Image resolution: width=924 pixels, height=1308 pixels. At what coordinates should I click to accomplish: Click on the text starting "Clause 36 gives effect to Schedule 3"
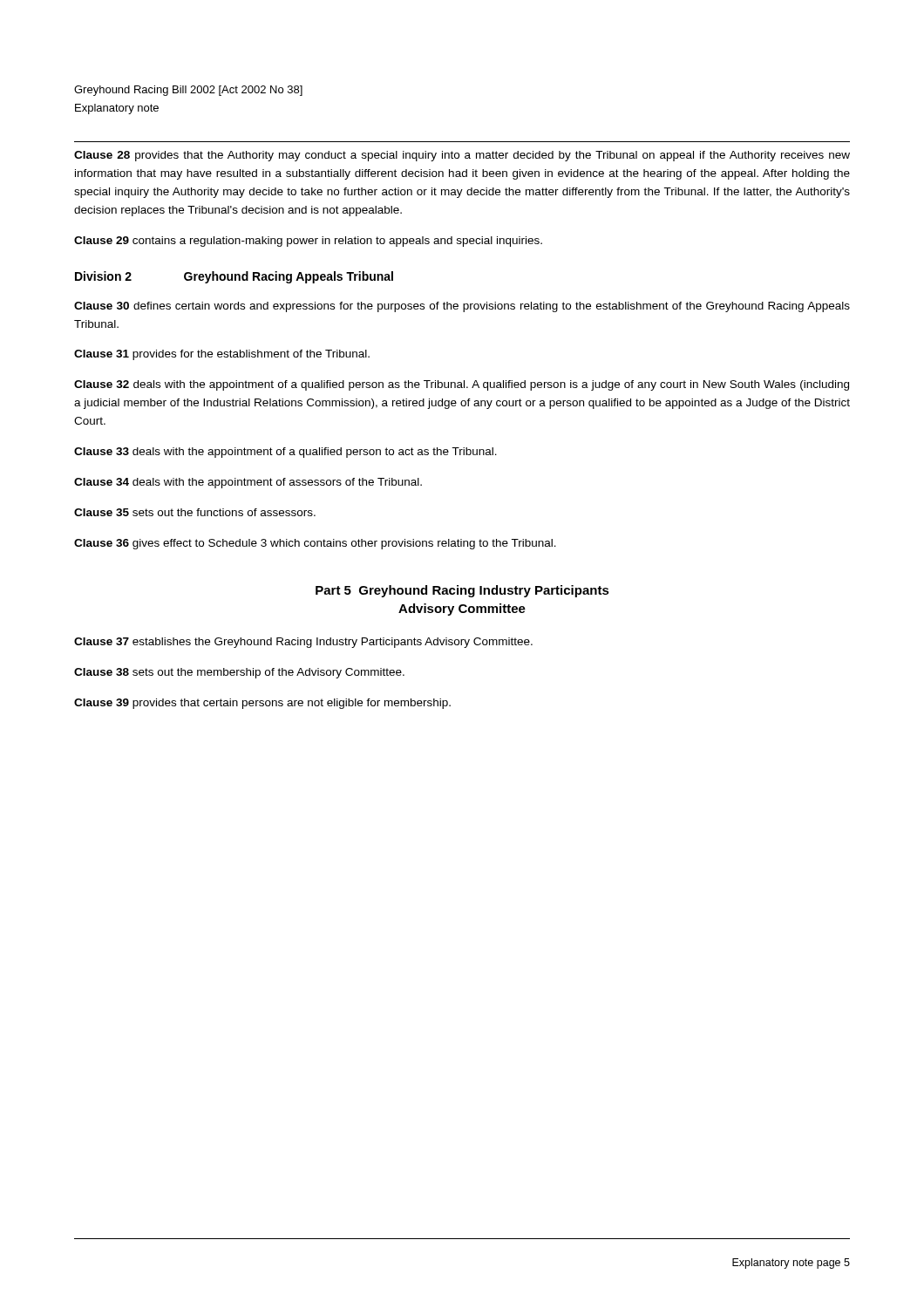point(315,543)
